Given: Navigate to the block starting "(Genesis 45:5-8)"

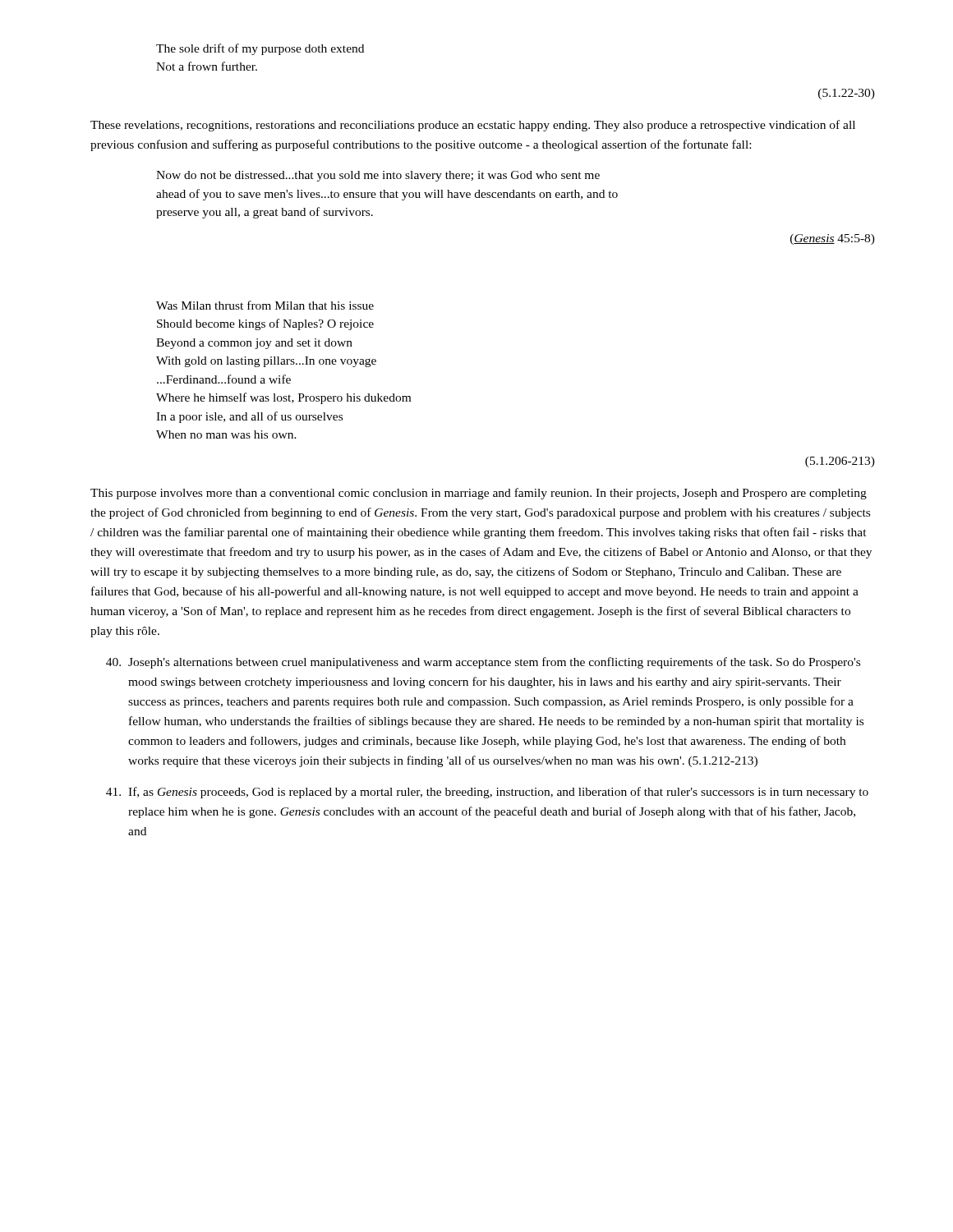Looking at the screenshot, I should 832,237.
